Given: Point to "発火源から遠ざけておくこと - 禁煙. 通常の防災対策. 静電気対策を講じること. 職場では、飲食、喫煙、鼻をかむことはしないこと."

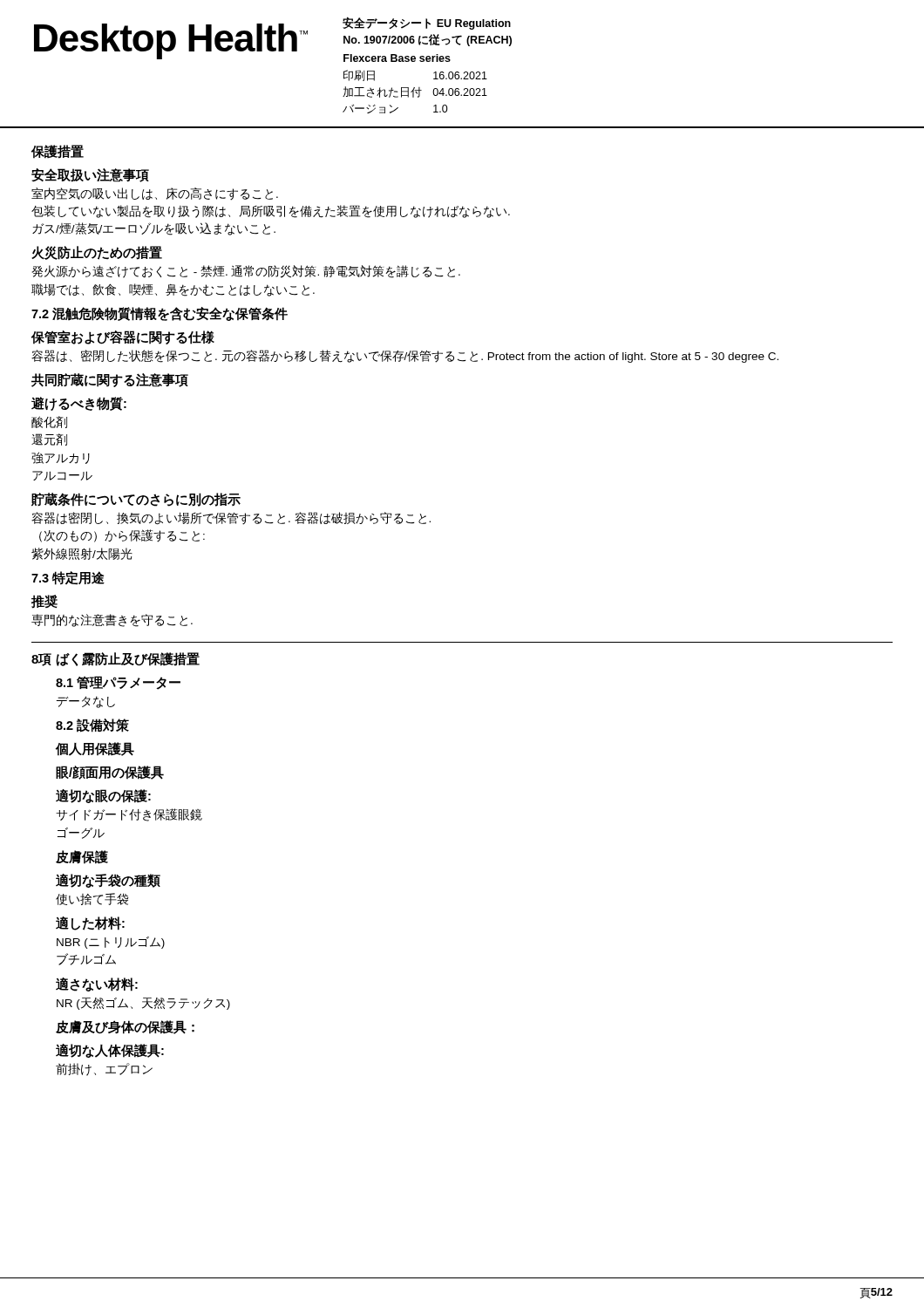Looking at the screenshot, I should (462, 281).
